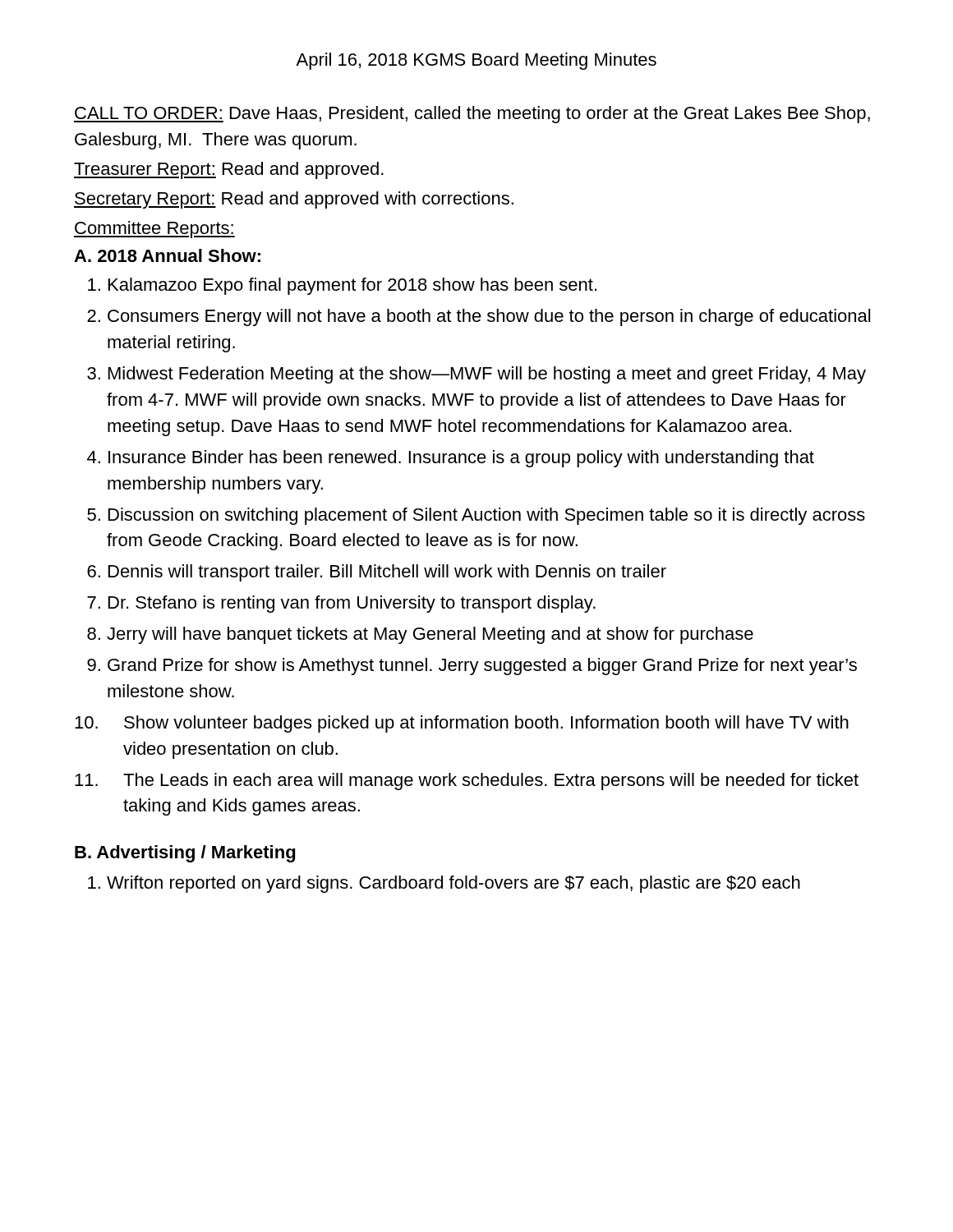953x1232 pixels.
Task: Select the element starting "Midwest Federation Meeting at the"
Action: [x=493, y=400]
